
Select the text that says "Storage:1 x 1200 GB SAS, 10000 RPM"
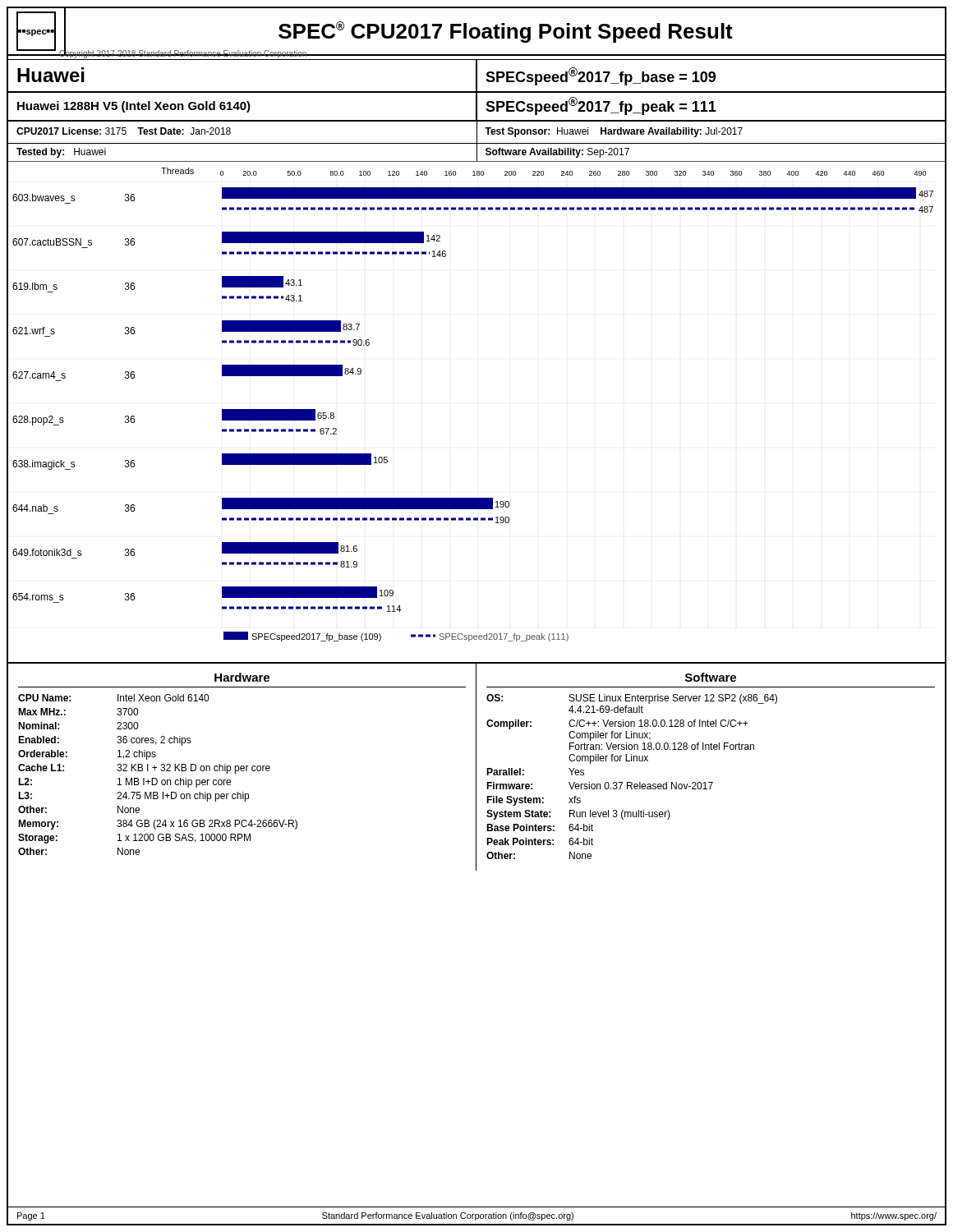click(135, 838)
